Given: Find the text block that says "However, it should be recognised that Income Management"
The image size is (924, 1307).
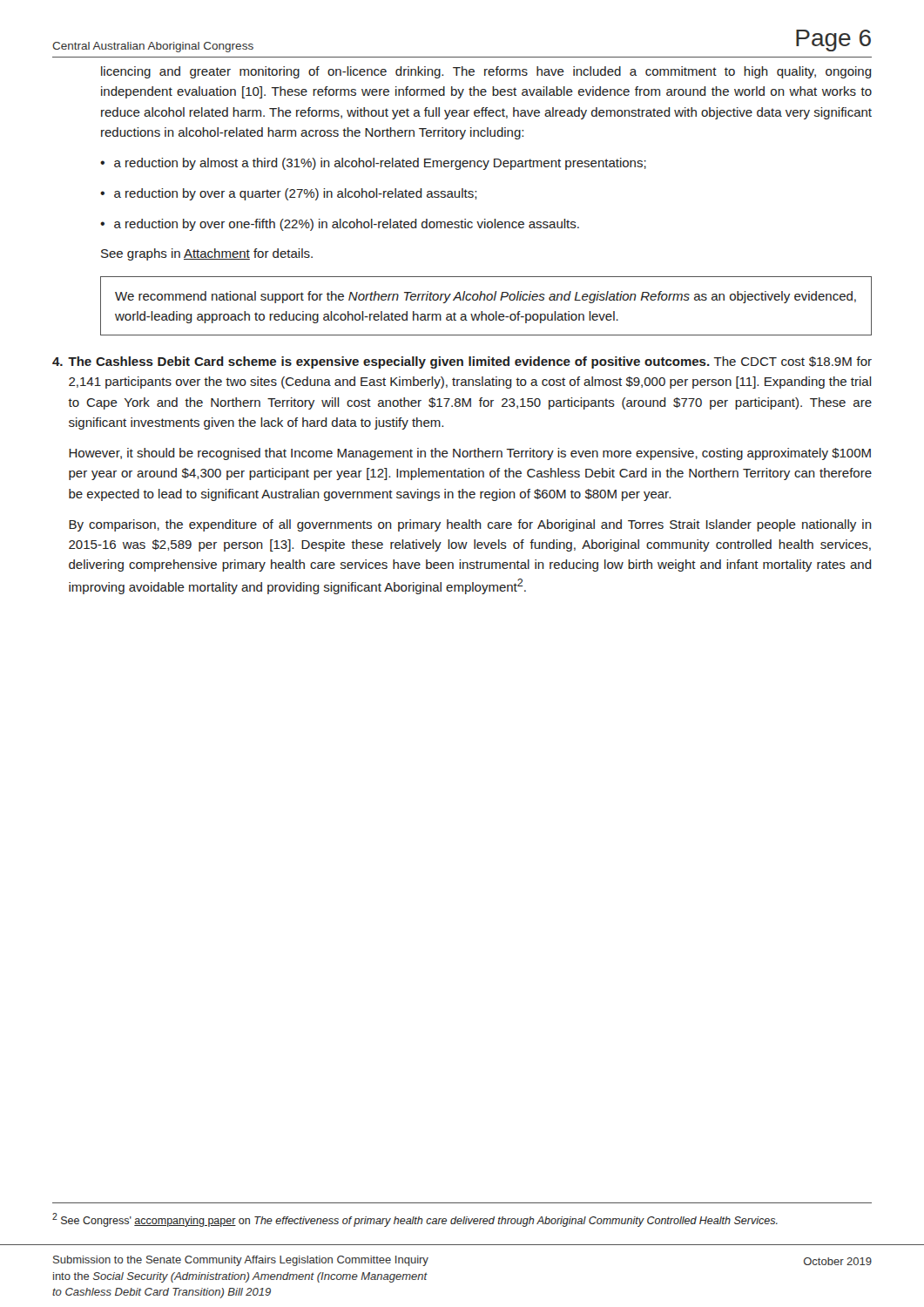Looking at the screenshot, I should point(470,473).
